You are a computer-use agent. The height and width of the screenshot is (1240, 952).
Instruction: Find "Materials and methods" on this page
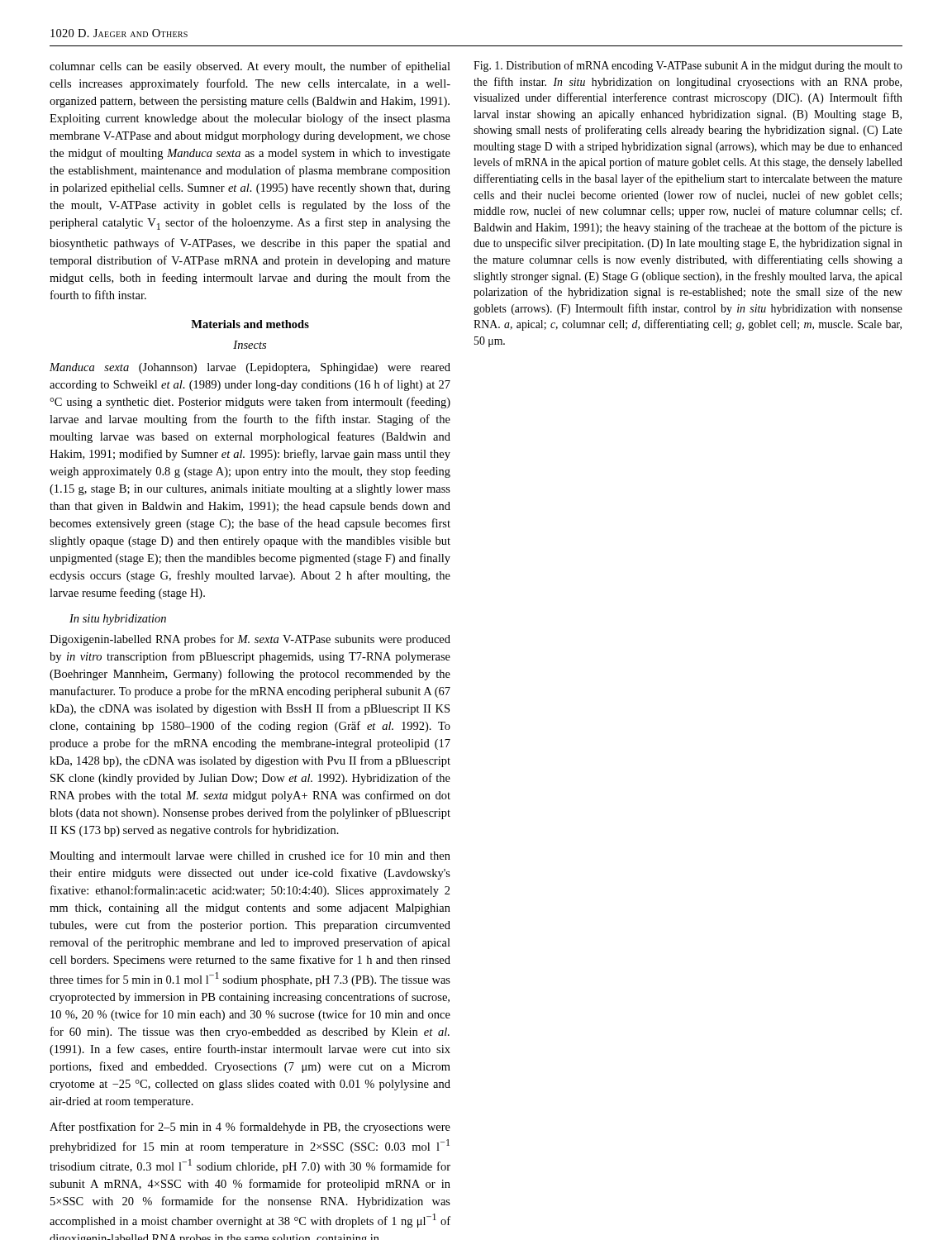click(x=250, y=324)
